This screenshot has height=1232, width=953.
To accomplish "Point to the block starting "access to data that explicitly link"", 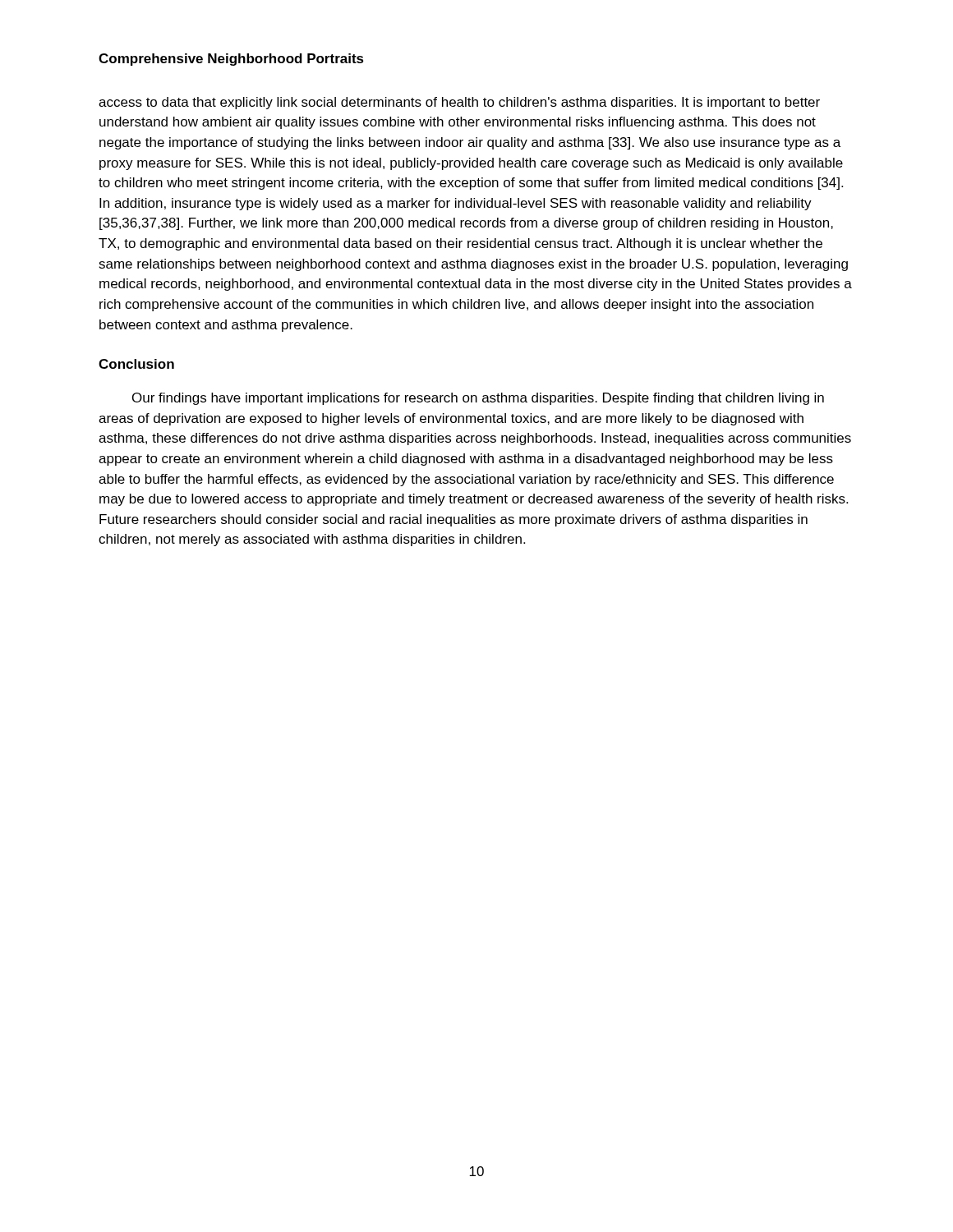I will [x=475, y=213].
